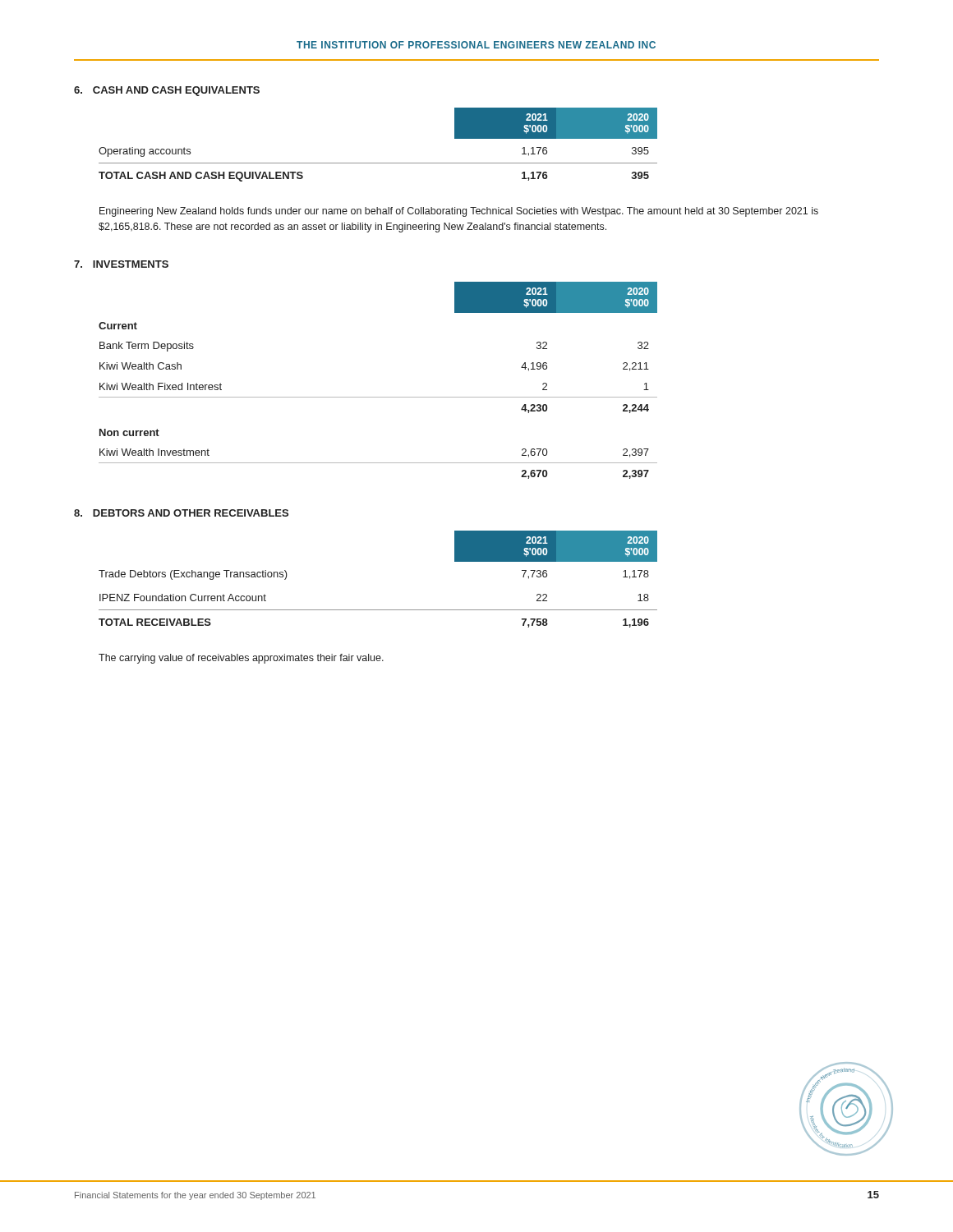
Task: Locate the section header that says "8.DEBTORS AND OTHER RECEIVABLES"
Action: [x=181, y=513]
